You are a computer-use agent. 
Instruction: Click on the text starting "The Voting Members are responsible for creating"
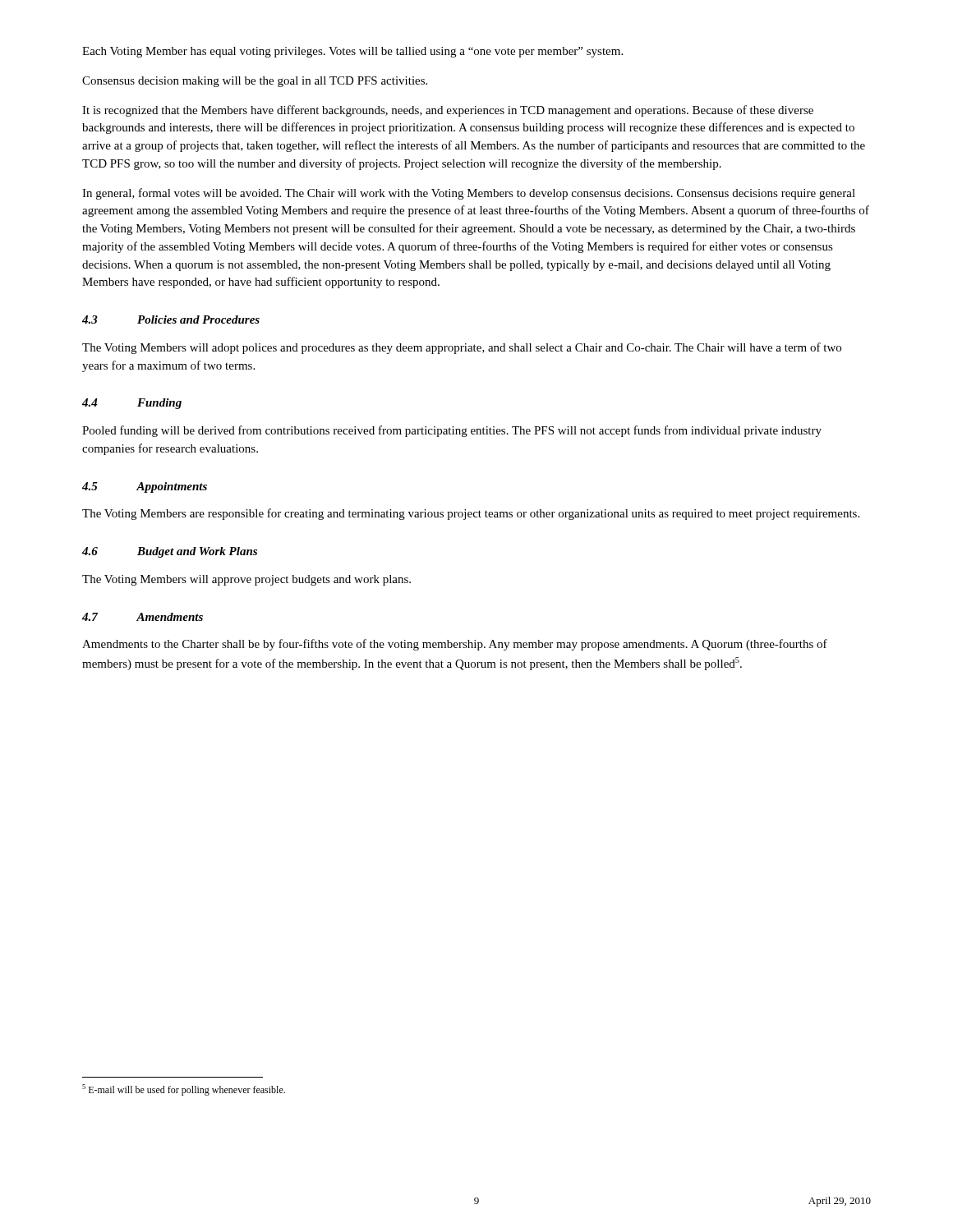point(476,514)
